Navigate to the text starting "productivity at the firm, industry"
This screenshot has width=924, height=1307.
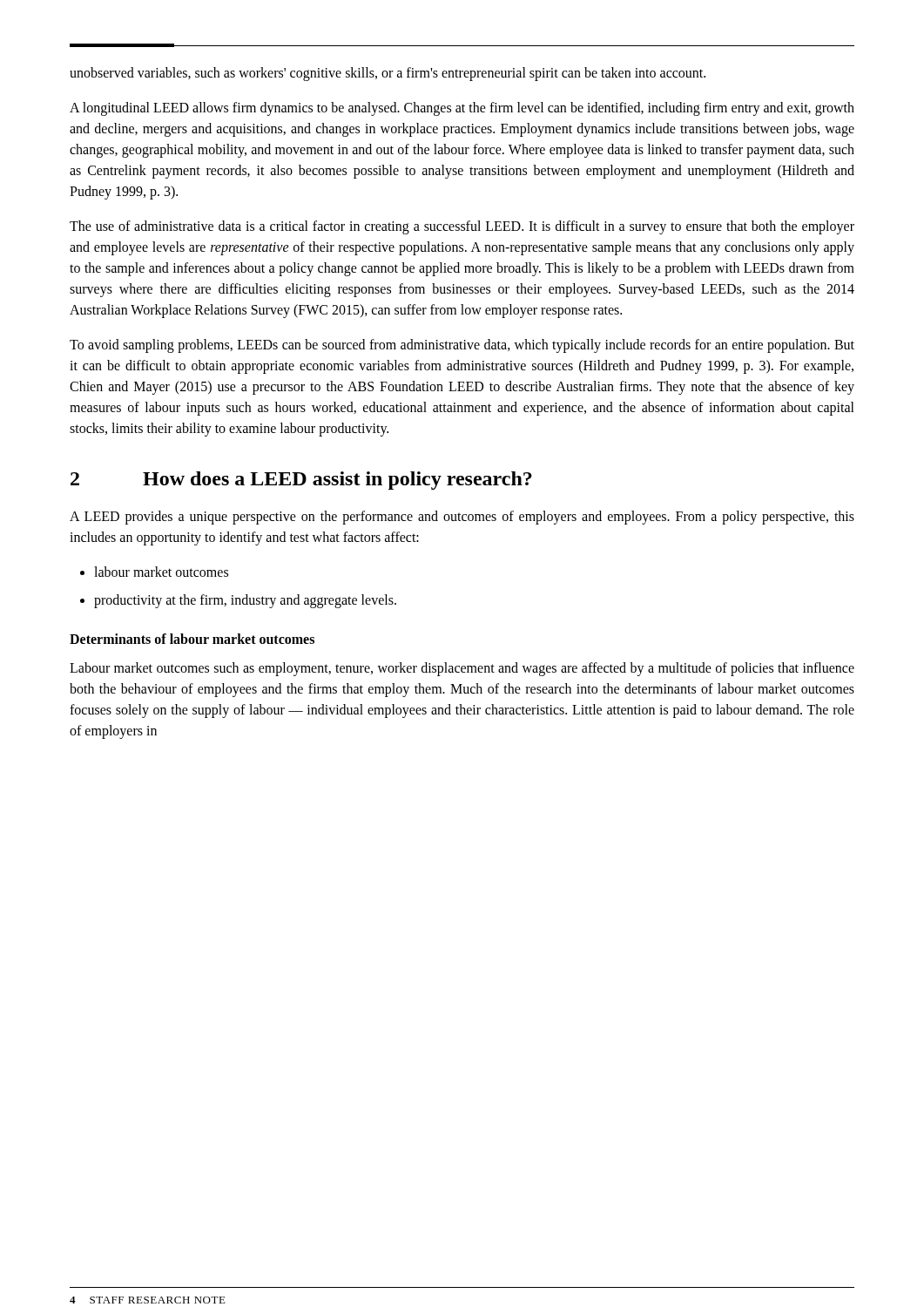(246, 600)
